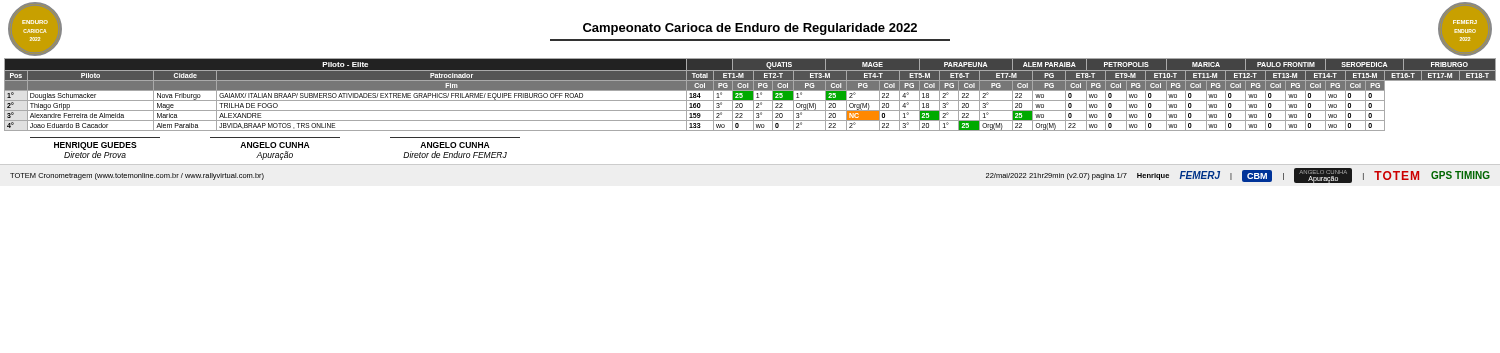1500x353 pixels.
Task: Navigate to the region starting "ANGELO CUNHA Diretor"
Action: 455,149
